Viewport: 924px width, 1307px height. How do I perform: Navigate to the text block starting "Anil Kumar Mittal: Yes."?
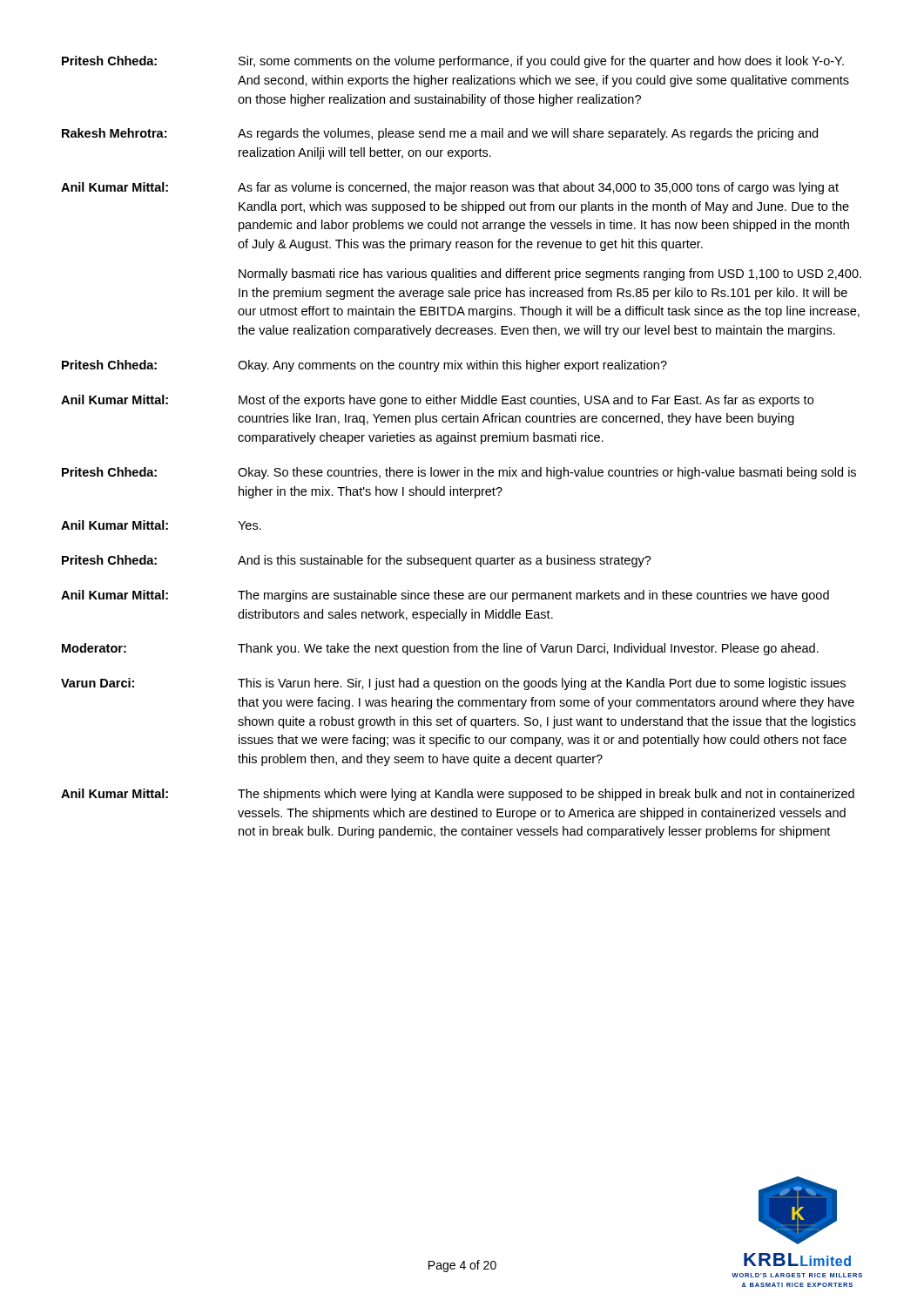[161, 525]
